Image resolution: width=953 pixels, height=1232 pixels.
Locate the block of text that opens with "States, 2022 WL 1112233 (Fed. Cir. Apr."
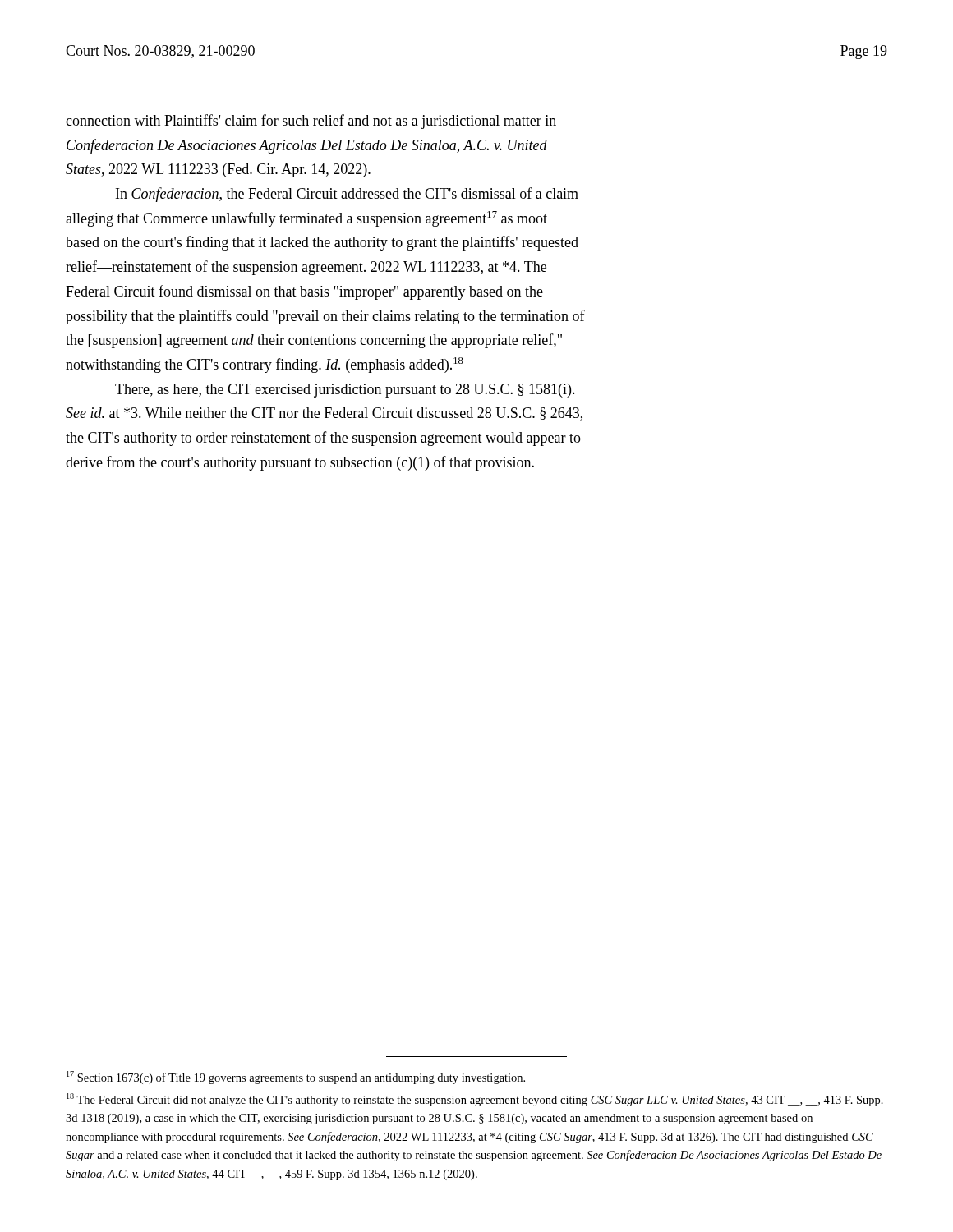pyautogui.click(x=218, y=169)
